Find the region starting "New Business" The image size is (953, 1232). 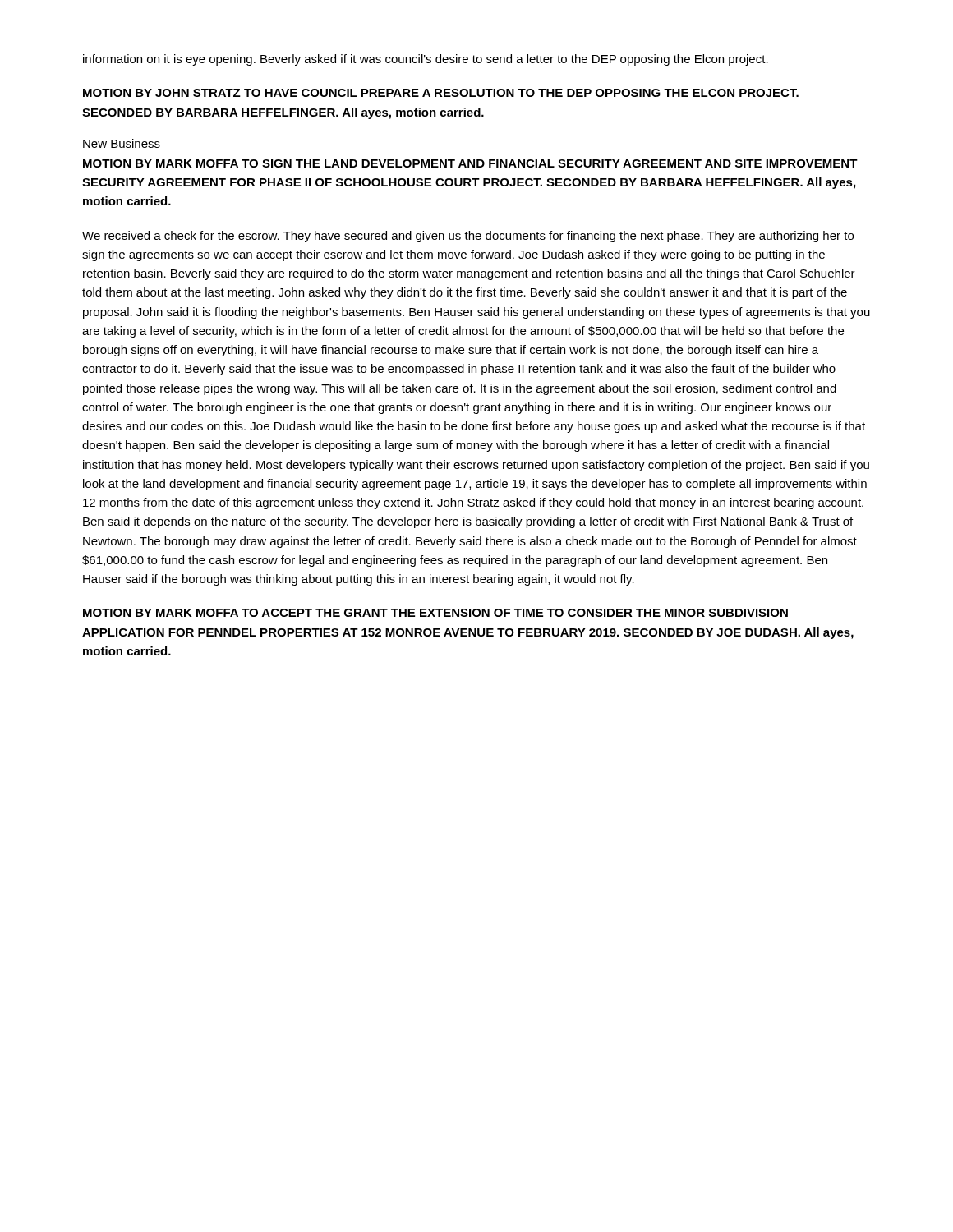point(121,143)
